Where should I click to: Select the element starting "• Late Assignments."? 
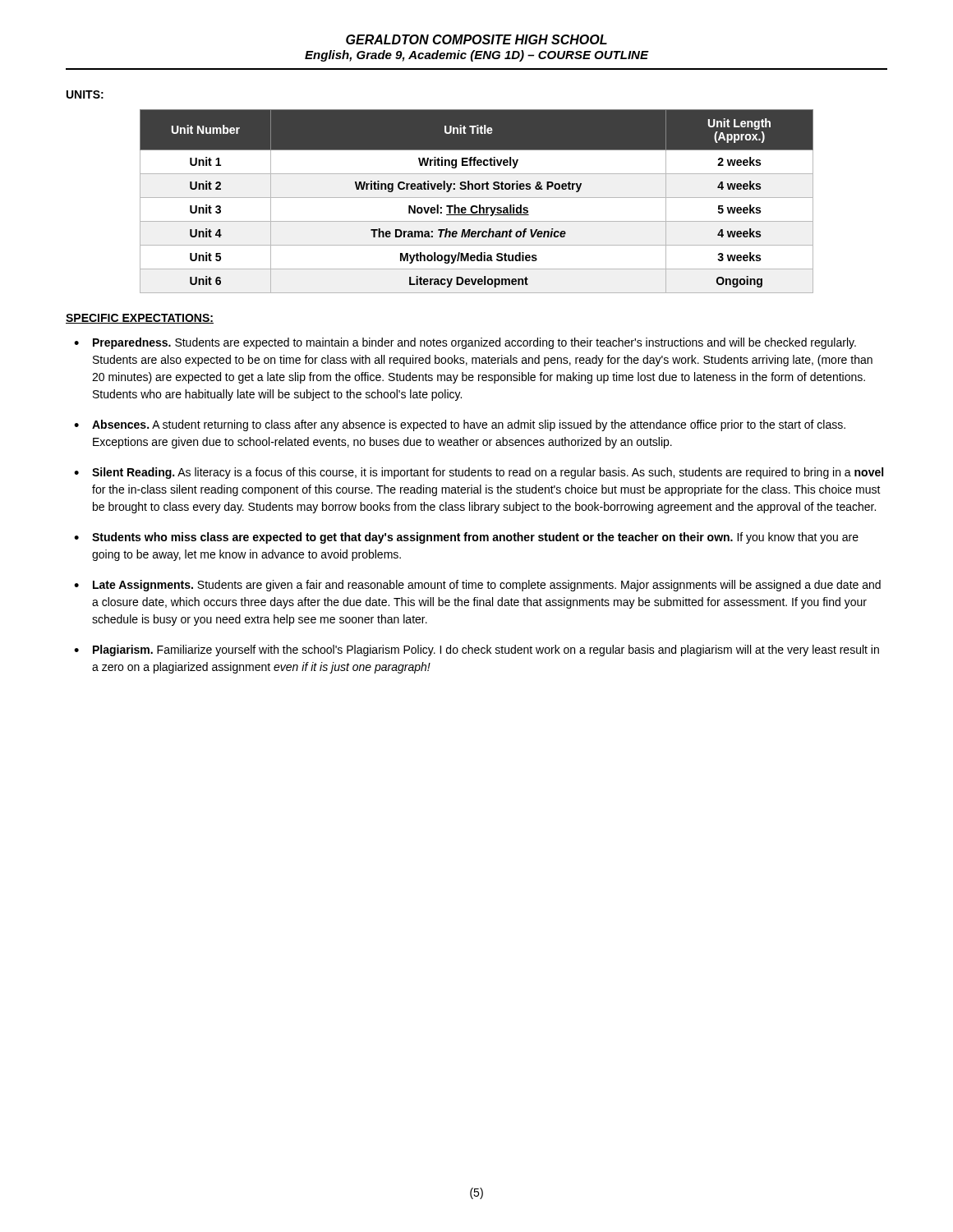coord(481,602)
